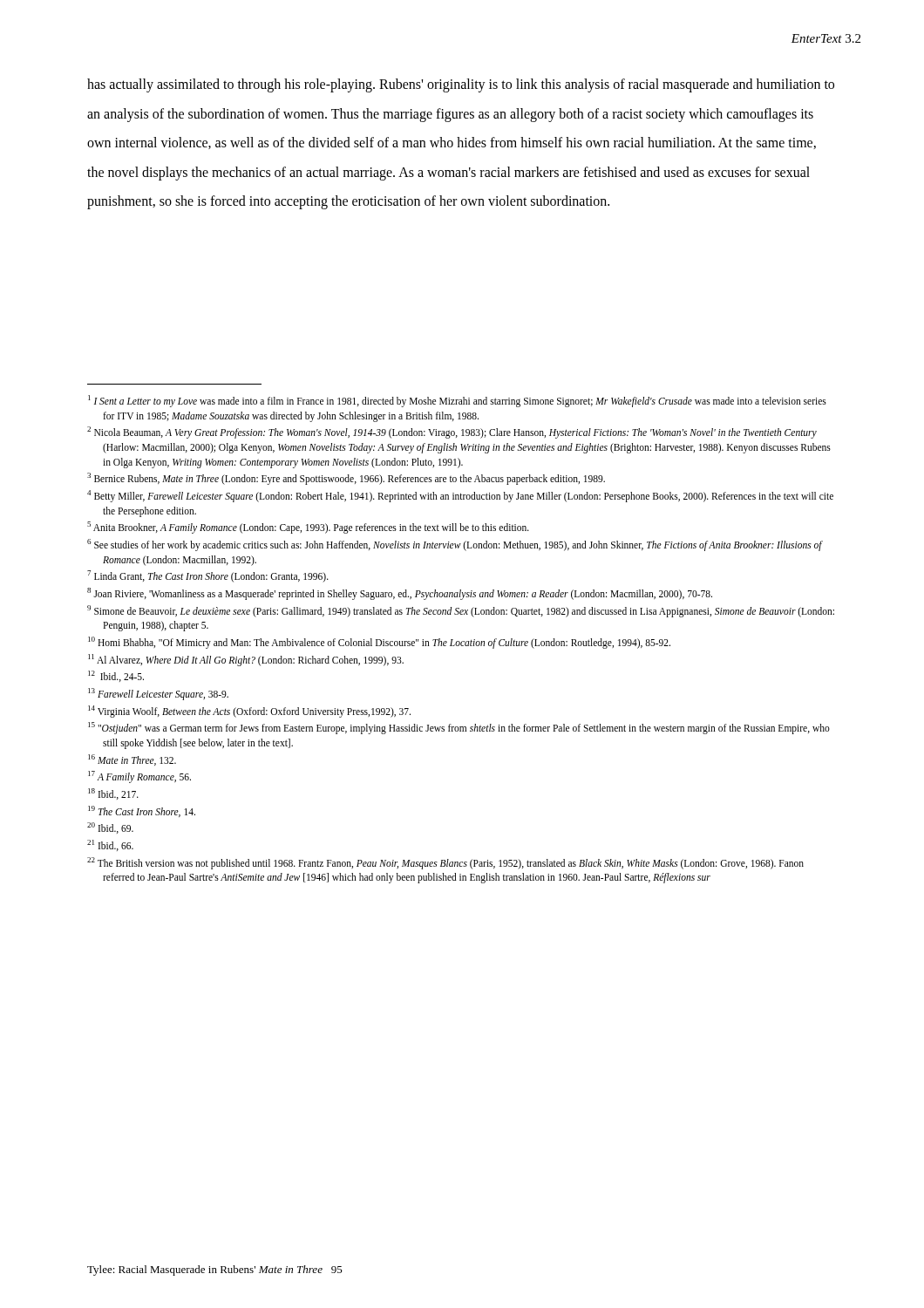The image size is (924, 1308).
Task: Navigate to the region starting "6 See studies of her"
Action: click(x=454, y=551)
